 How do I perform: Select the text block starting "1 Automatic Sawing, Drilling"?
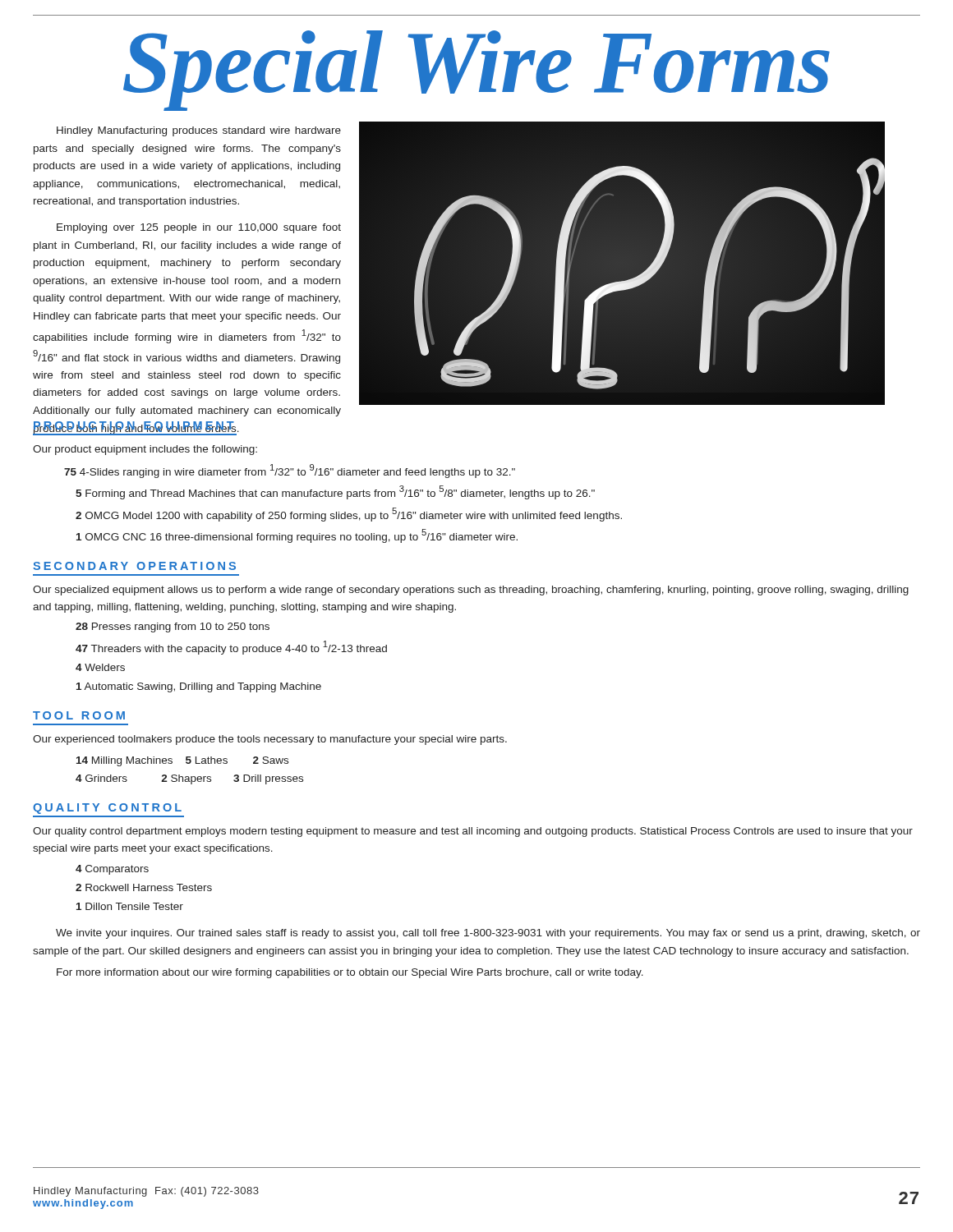198,686
